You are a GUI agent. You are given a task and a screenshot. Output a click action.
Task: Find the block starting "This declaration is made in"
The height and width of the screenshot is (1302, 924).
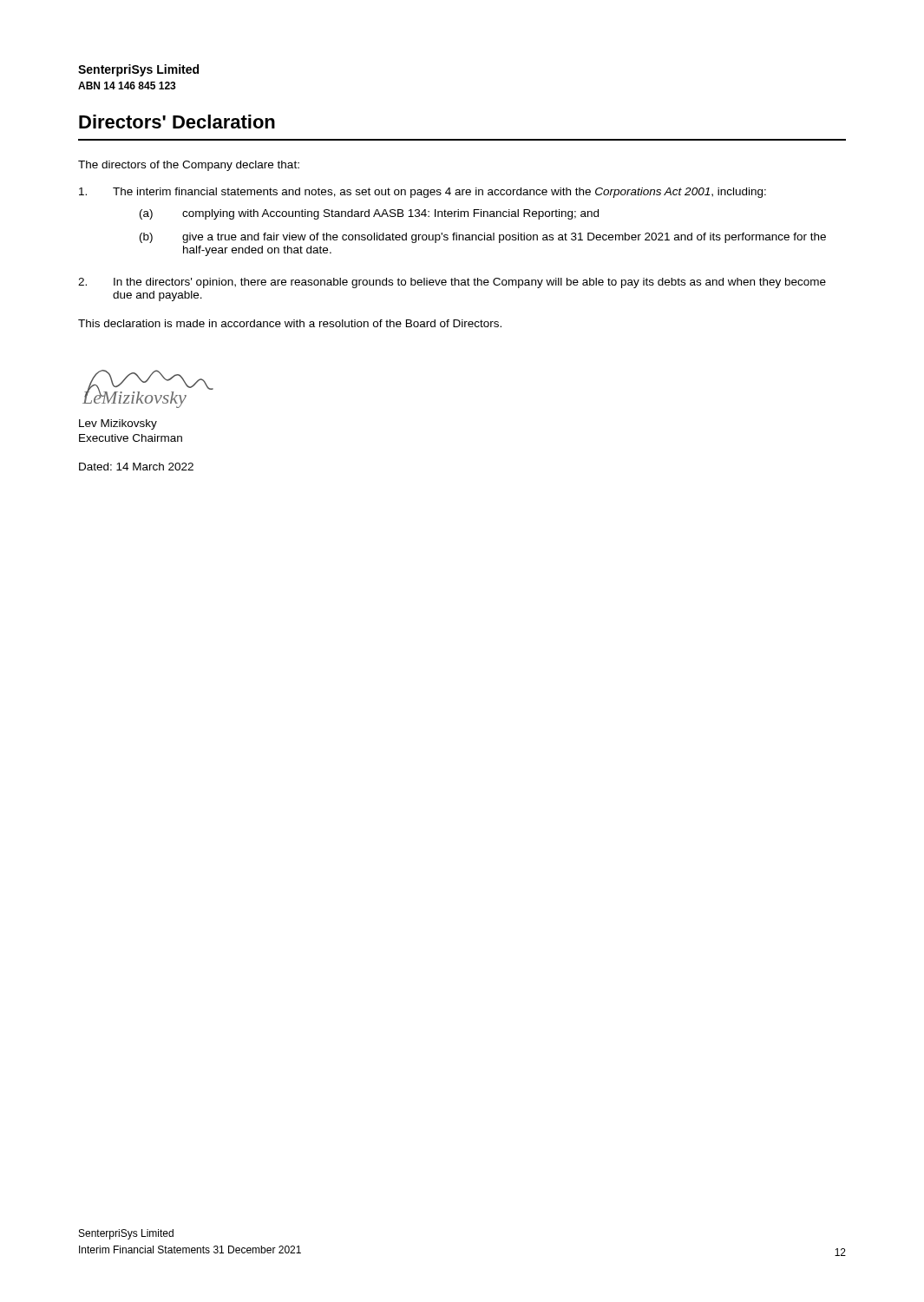(290, 323)
